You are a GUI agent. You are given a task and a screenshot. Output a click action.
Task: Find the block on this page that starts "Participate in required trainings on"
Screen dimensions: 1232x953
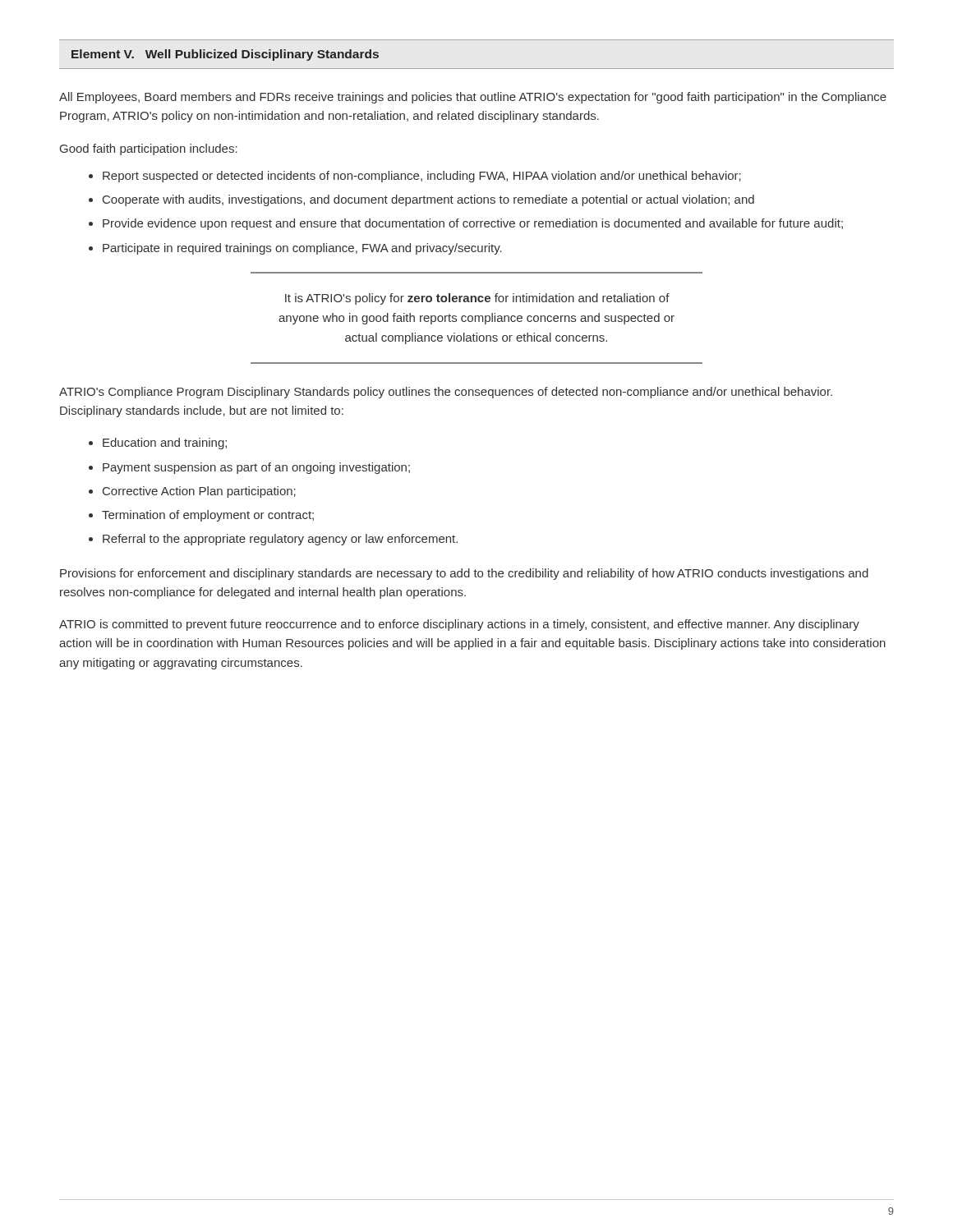[302, 247]
